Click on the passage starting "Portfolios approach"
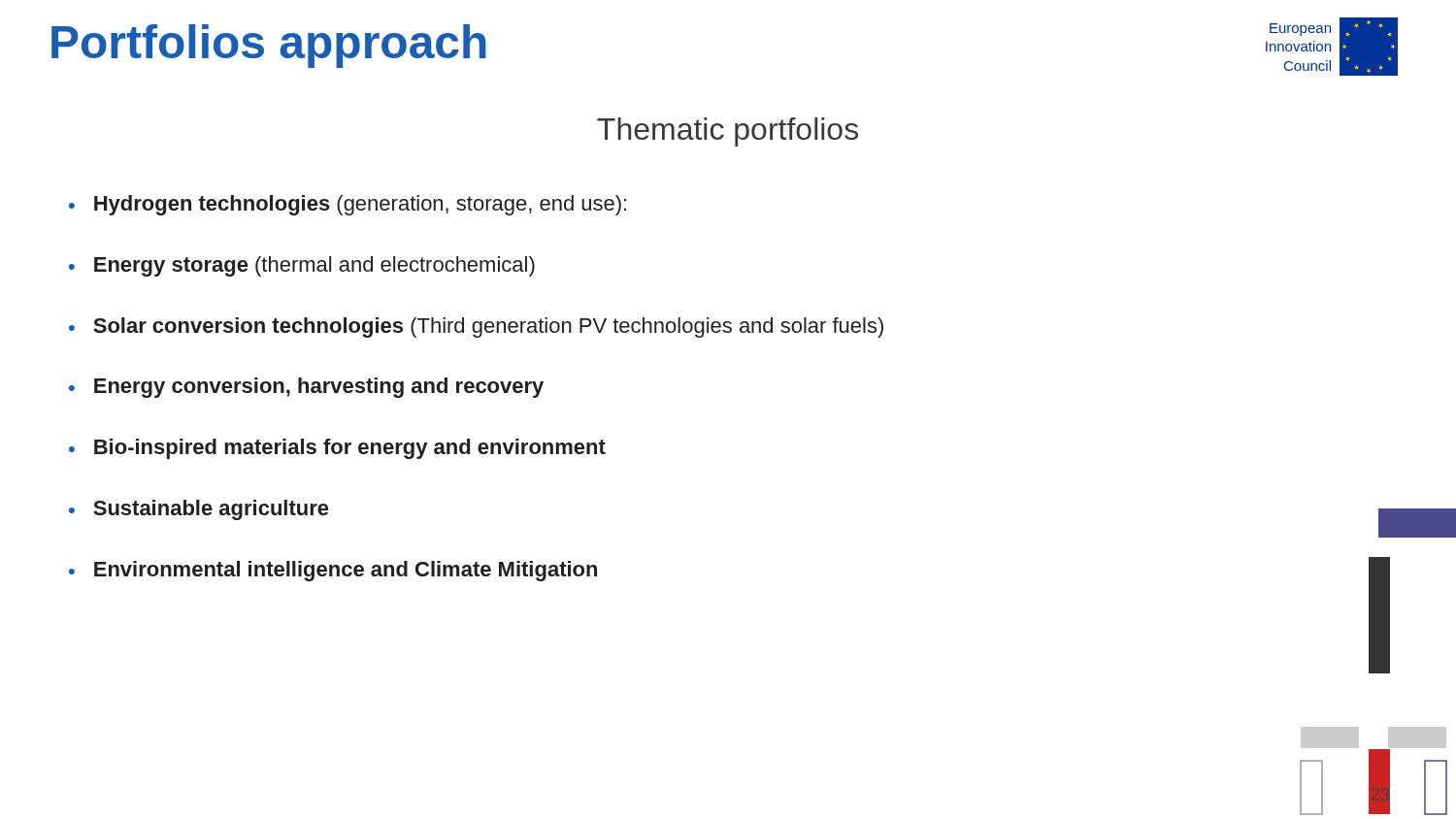The width and height of the screenshot is (1456, 819). click(269, 43)
